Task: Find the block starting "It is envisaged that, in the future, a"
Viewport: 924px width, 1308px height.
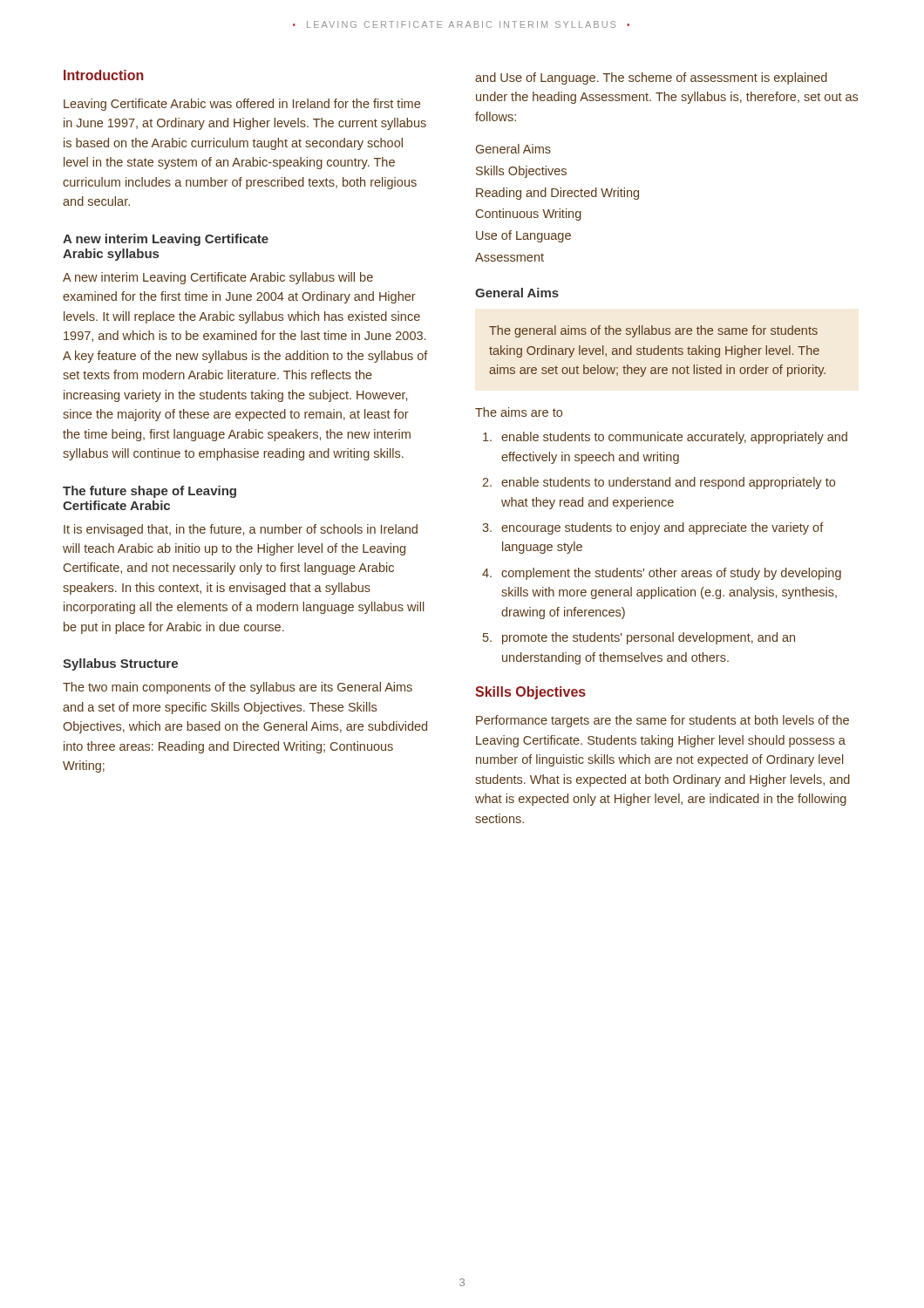Action: click(x=244, y=578)
